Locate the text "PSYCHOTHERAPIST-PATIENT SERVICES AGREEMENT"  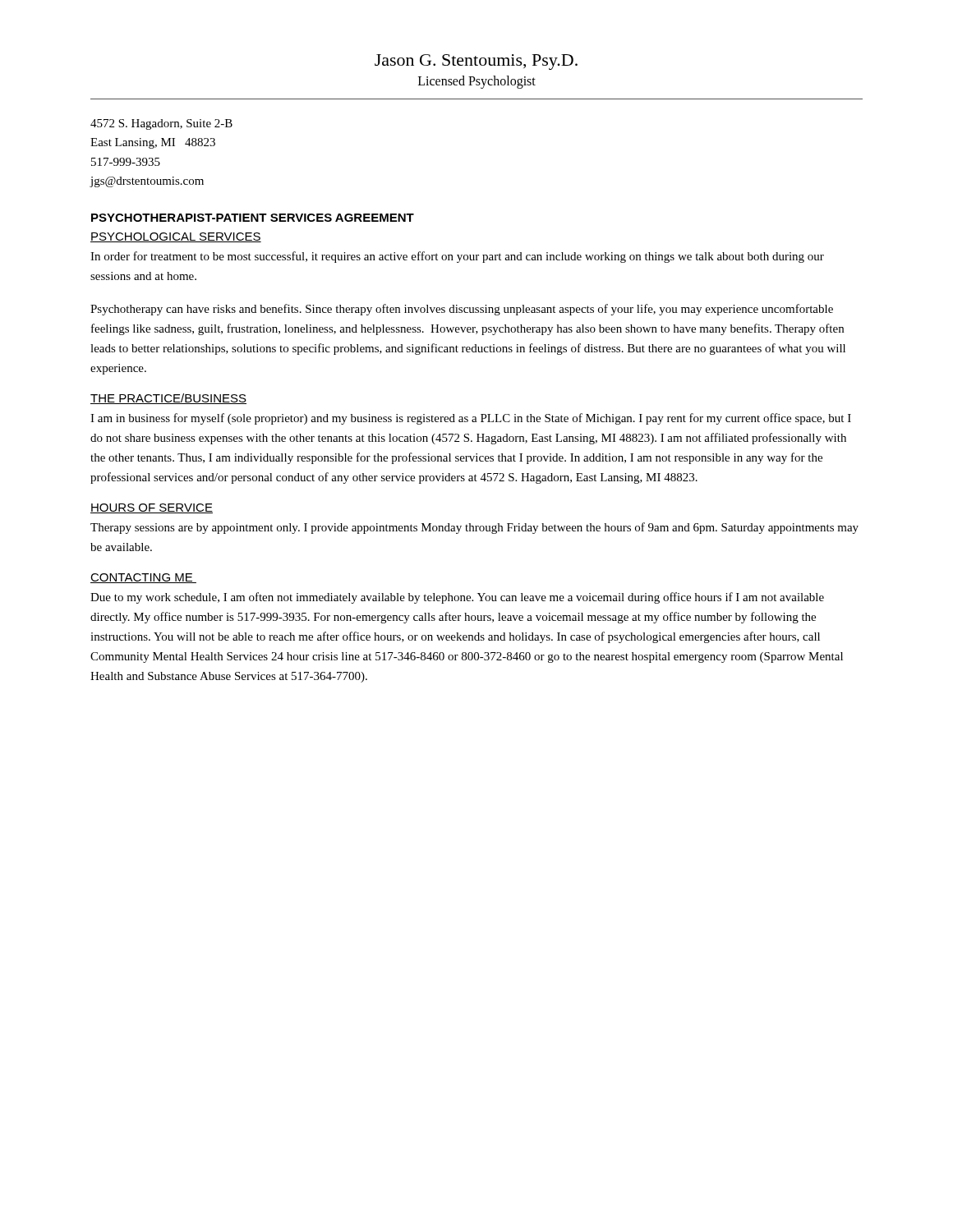coord(252,217)
